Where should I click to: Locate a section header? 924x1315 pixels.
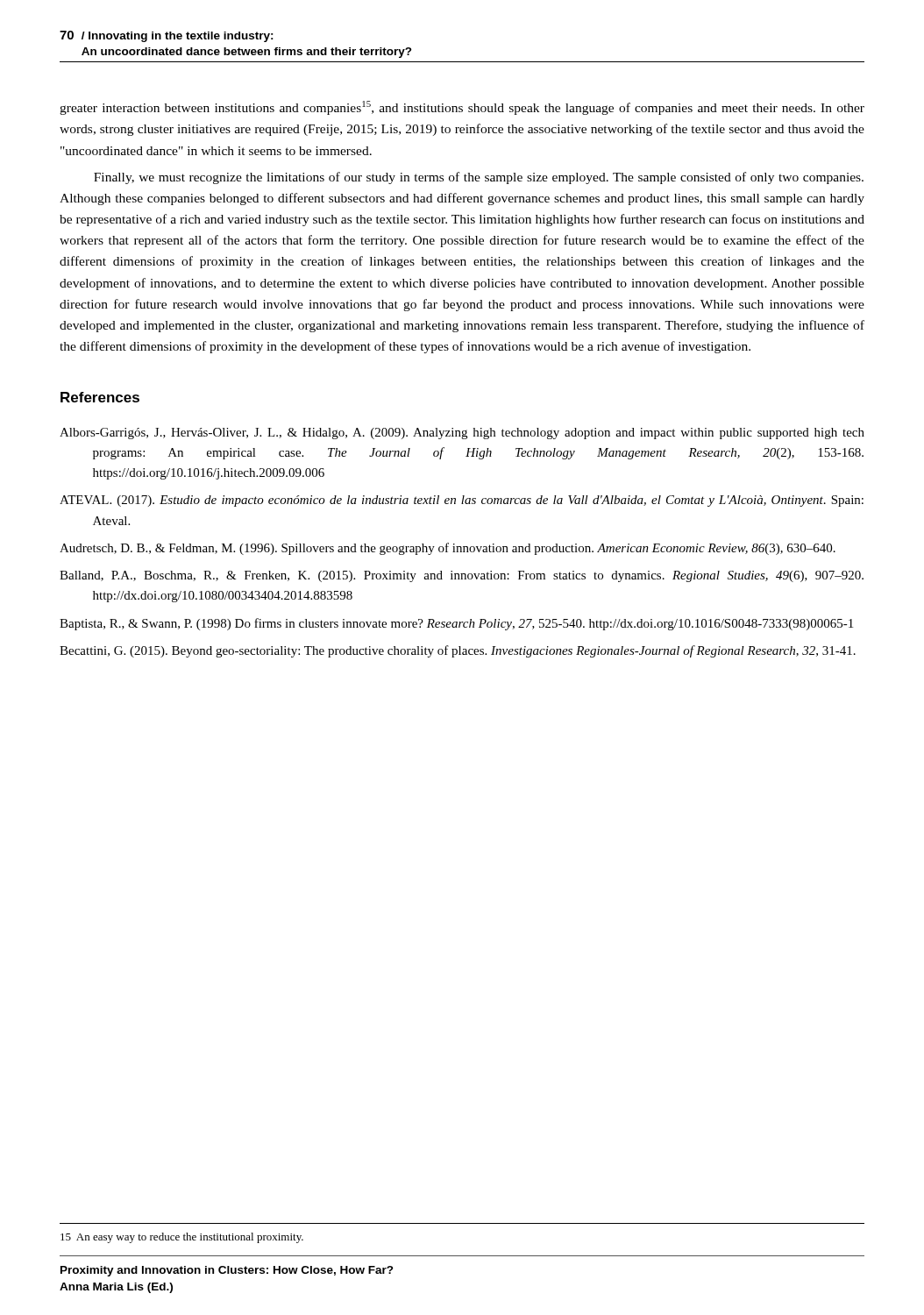point(100,398)
